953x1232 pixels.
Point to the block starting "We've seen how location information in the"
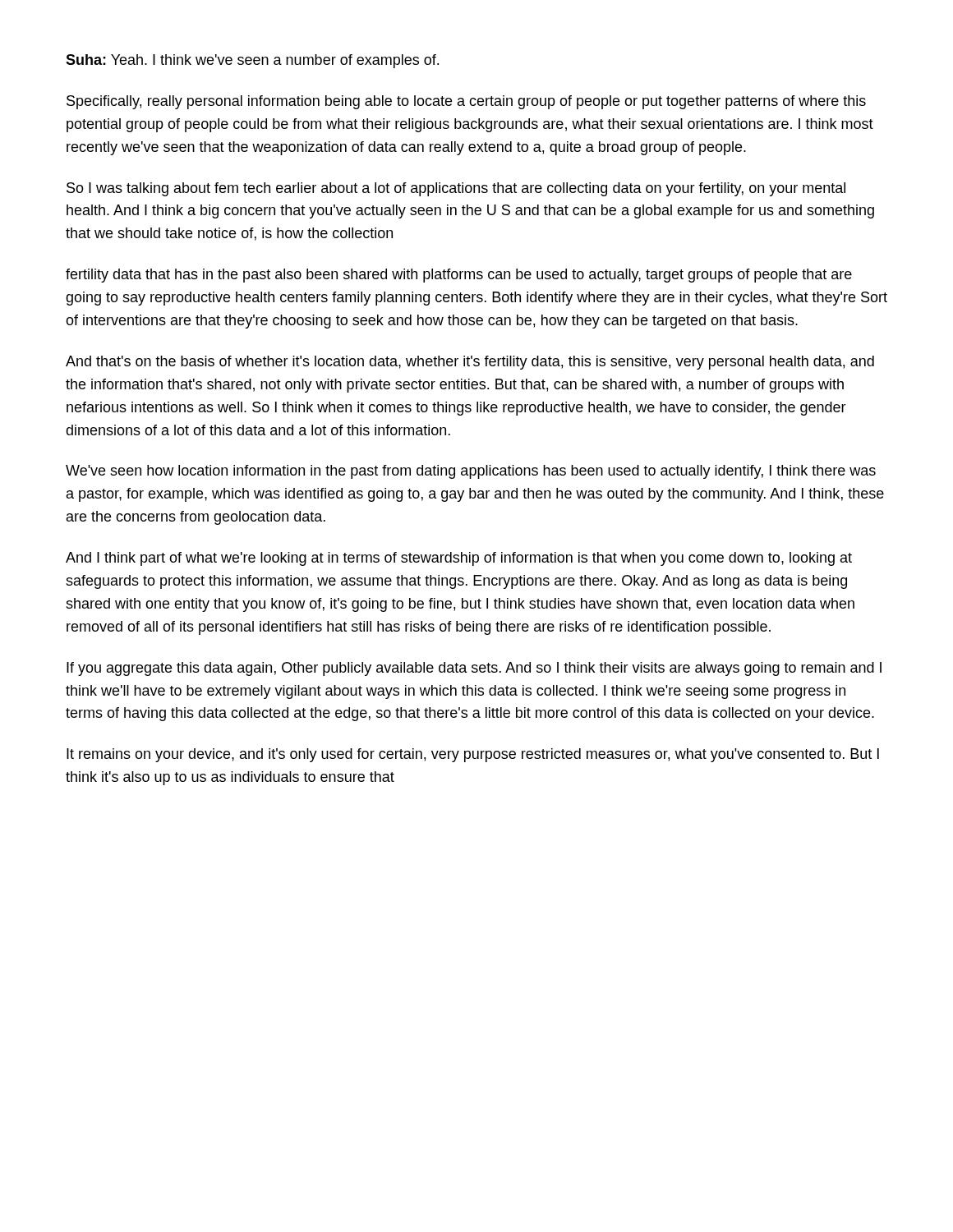coord(475,494)
